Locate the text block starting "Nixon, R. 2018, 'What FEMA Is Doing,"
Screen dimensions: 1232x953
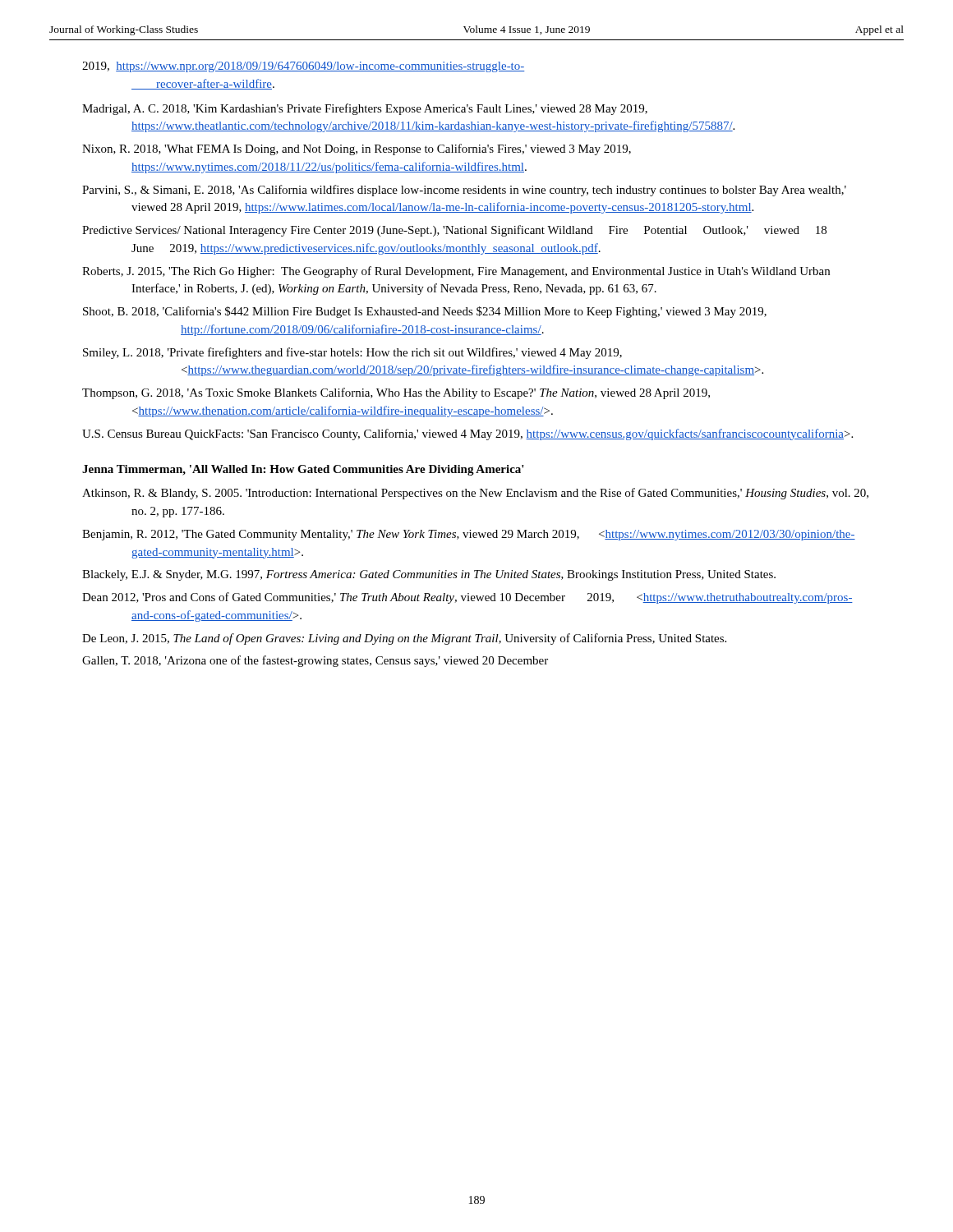tap(381, 158)
